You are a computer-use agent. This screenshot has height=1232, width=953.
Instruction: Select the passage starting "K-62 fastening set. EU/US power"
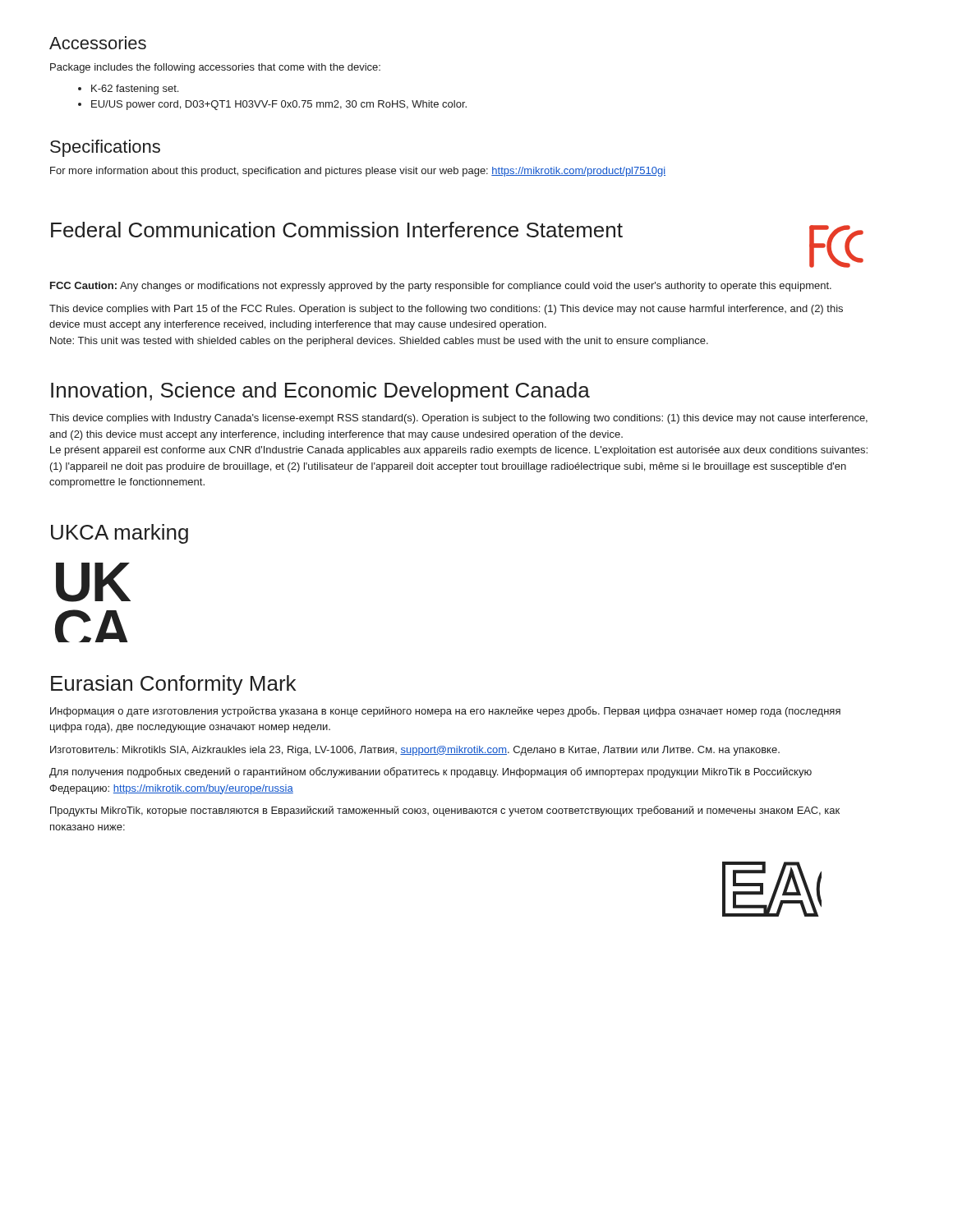472,96
